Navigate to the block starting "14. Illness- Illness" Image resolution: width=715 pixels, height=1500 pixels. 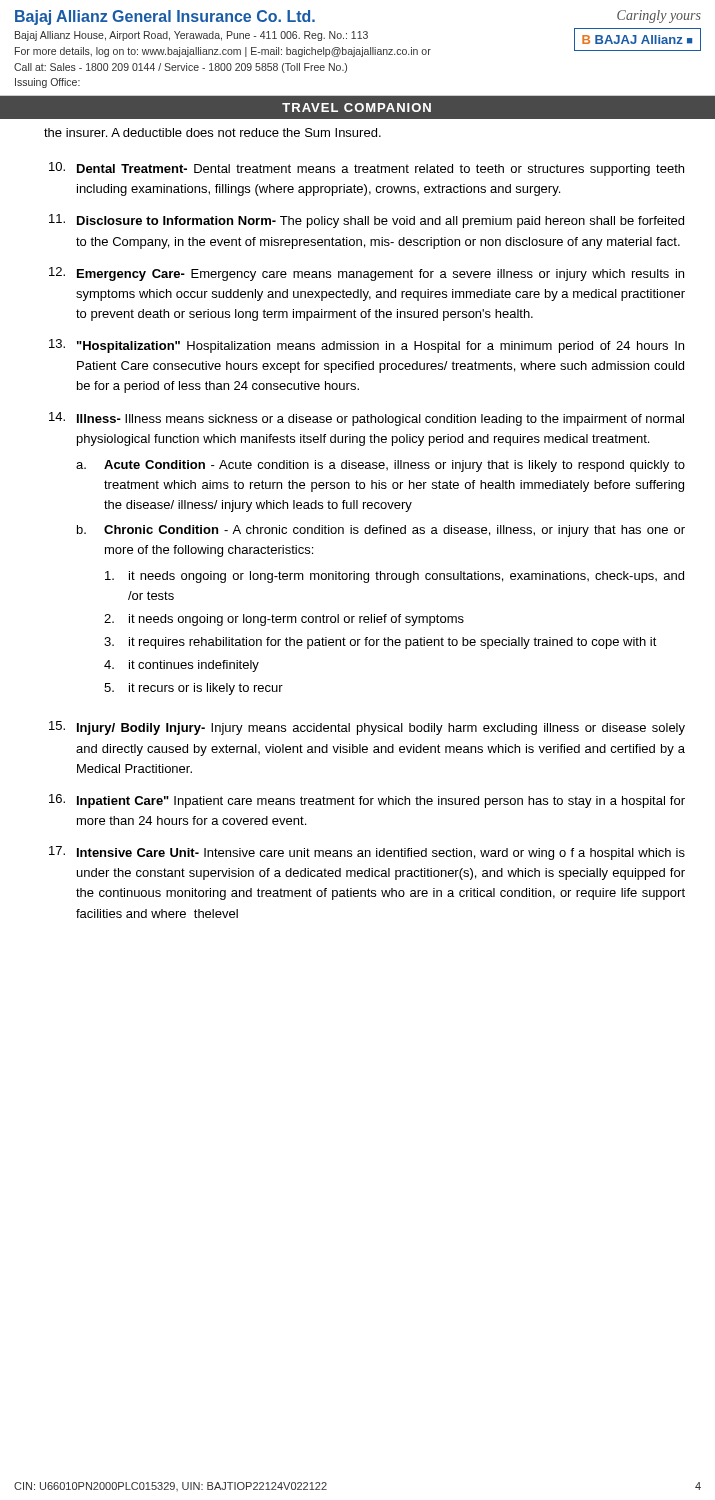(x=366, y=419)
